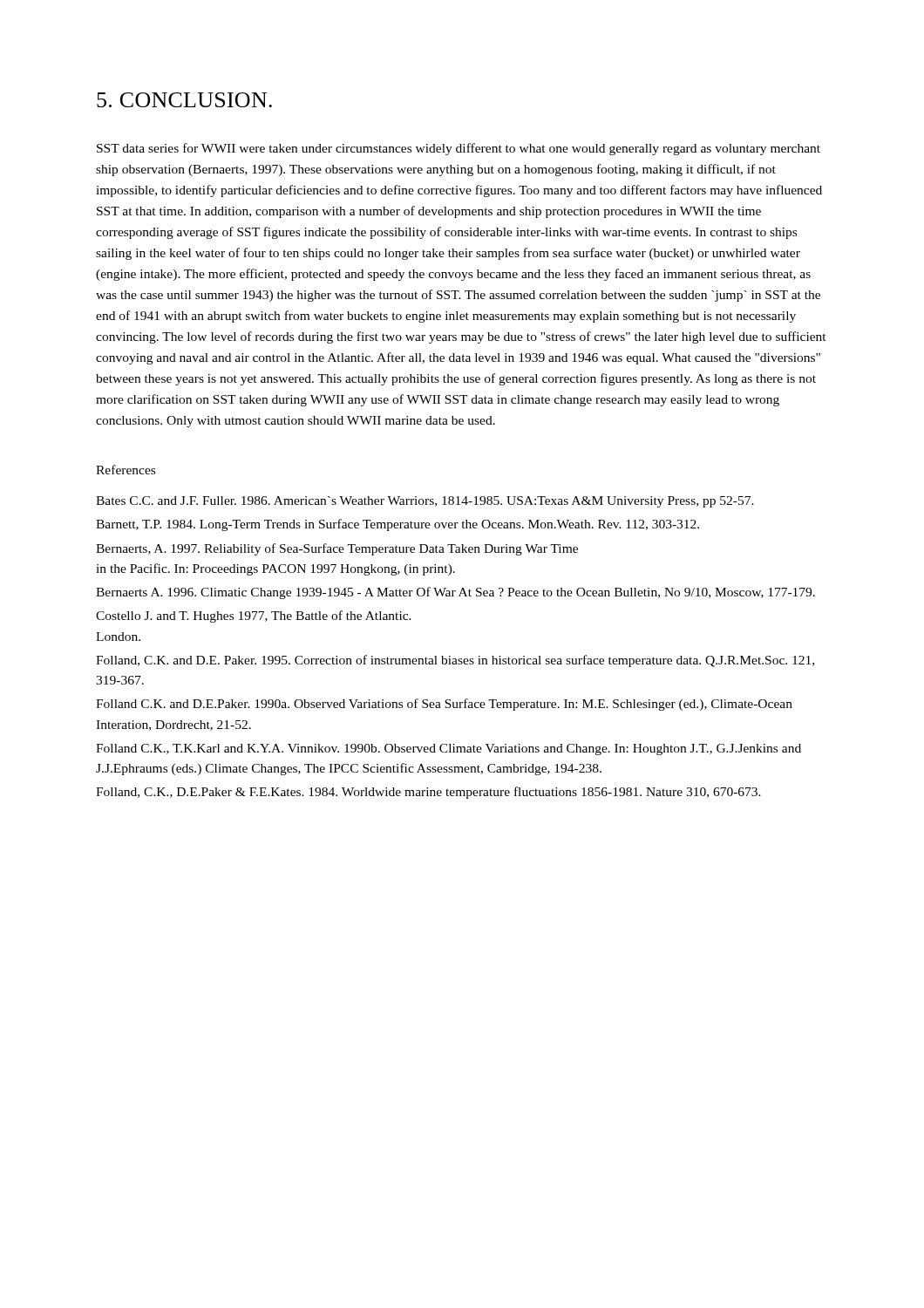Point to the element starting "Barnett, T.P. 1984. Long-Term Trends in Surface"

click(398, 524)
